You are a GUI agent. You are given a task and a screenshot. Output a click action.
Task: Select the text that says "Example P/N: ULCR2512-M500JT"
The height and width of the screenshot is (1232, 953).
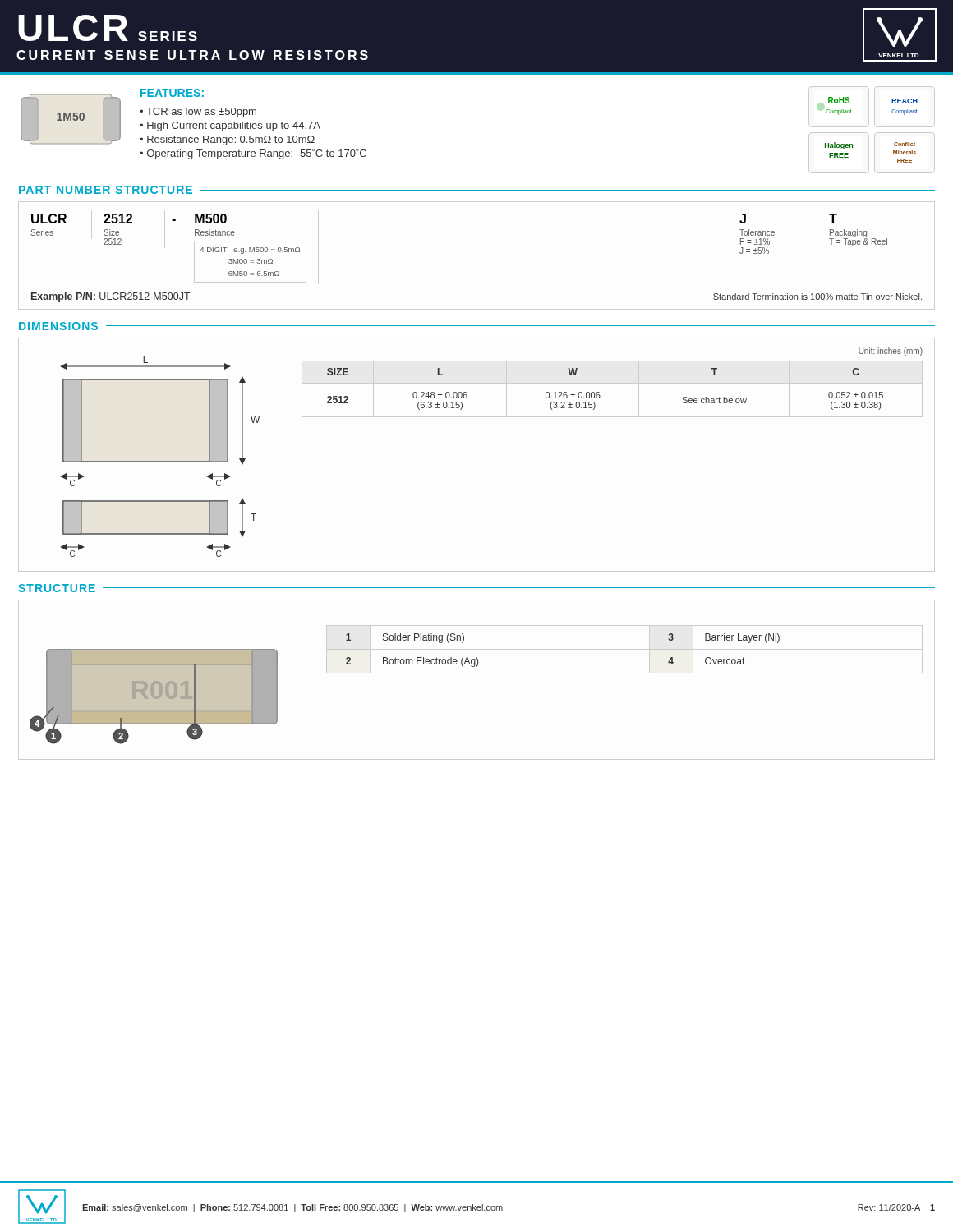coord(110,296)
